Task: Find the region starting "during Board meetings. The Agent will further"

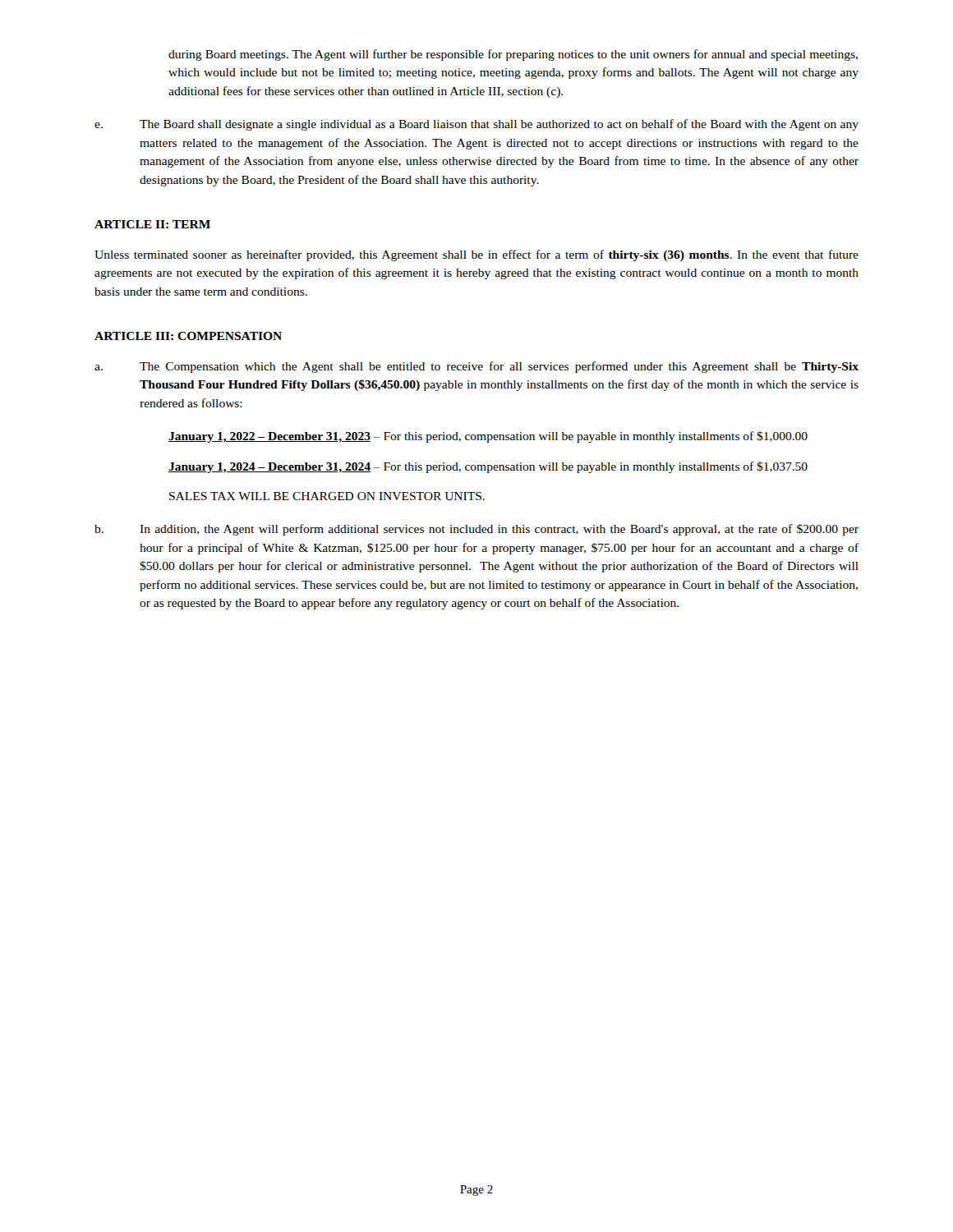Action: [513, 72]
